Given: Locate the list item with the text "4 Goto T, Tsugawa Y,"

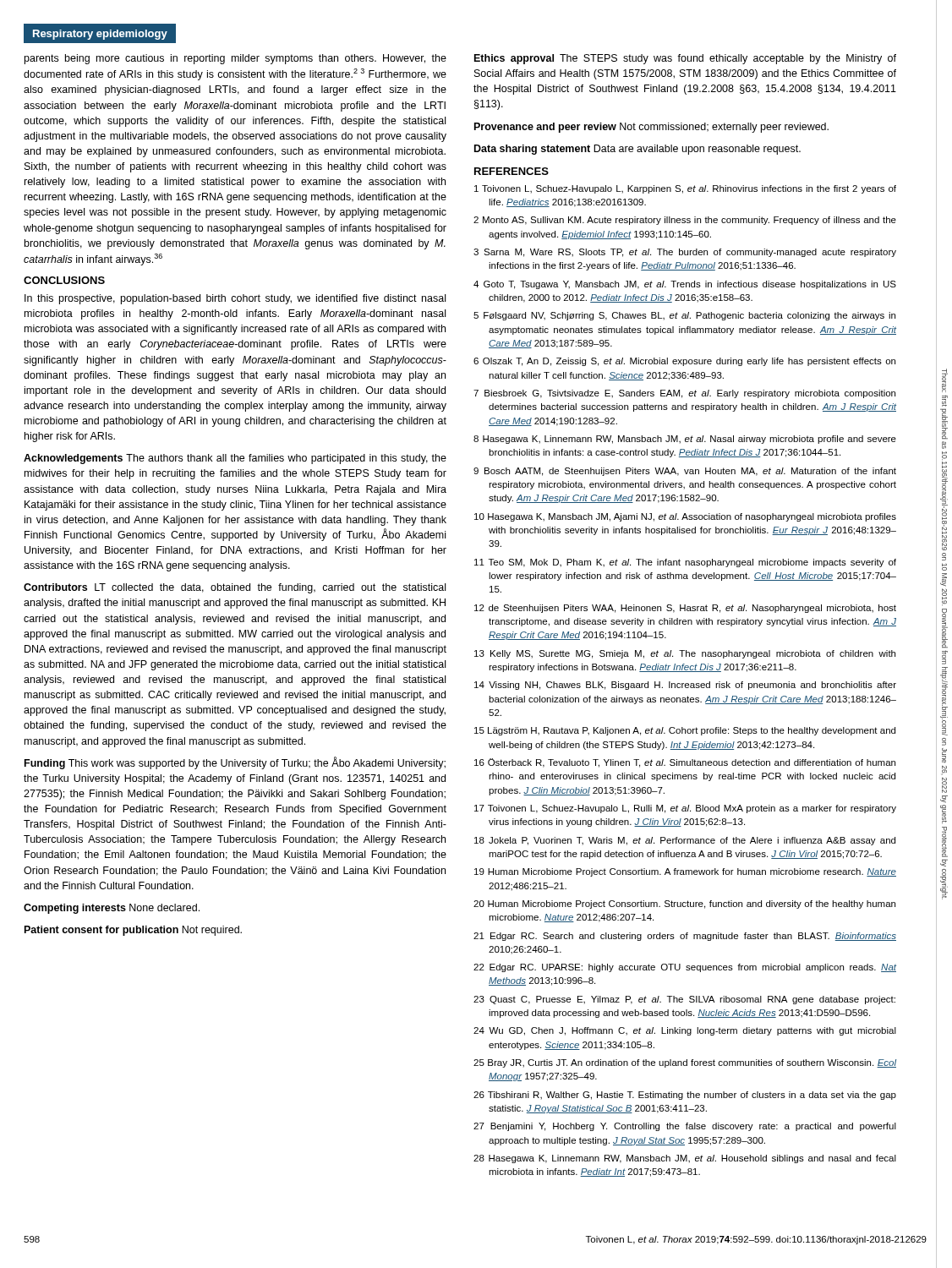Looking at the screenshot, I should point(685,291).
